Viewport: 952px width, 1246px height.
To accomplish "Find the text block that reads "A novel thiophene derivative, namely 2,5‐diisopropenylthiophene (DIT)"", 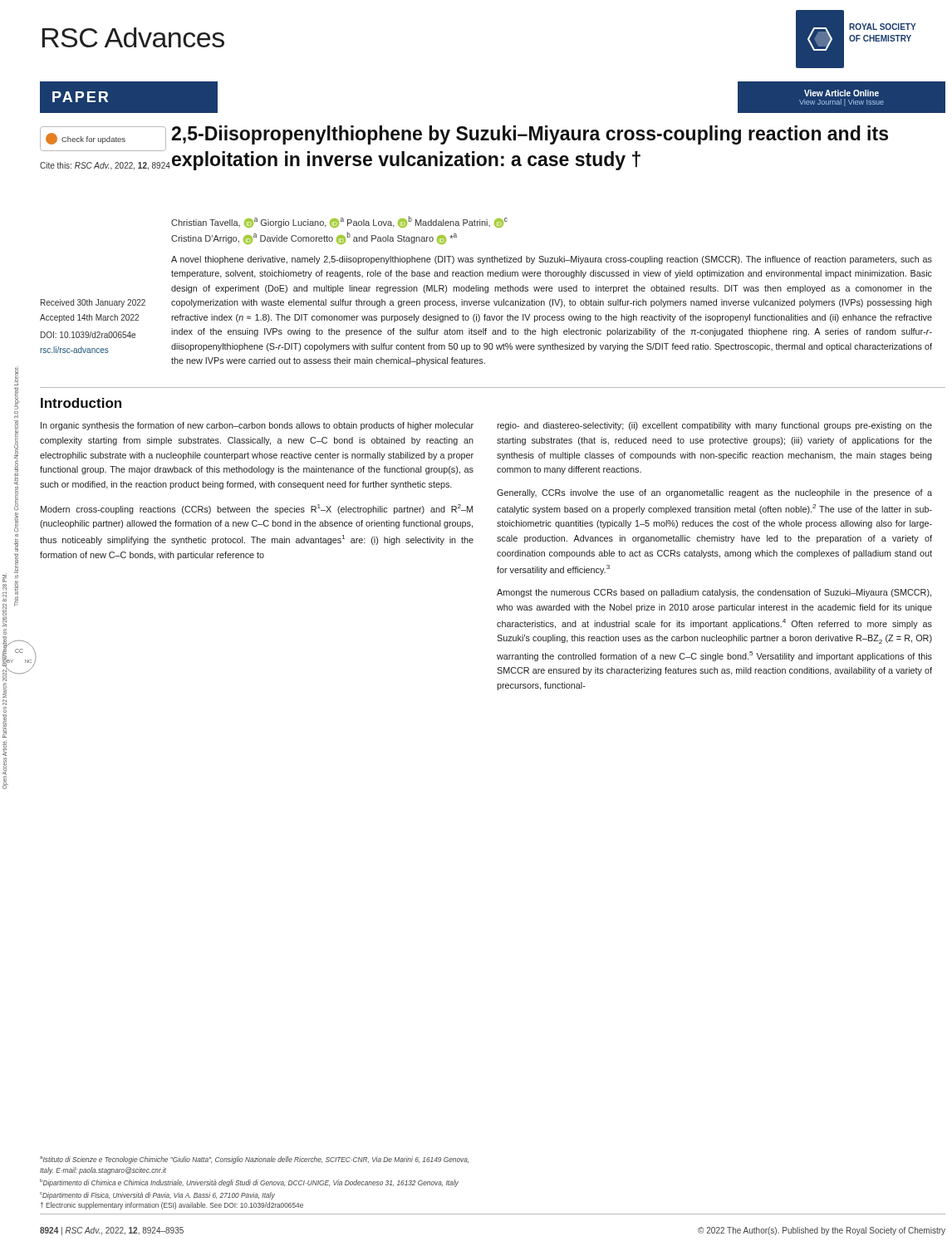I will point(552,310).
